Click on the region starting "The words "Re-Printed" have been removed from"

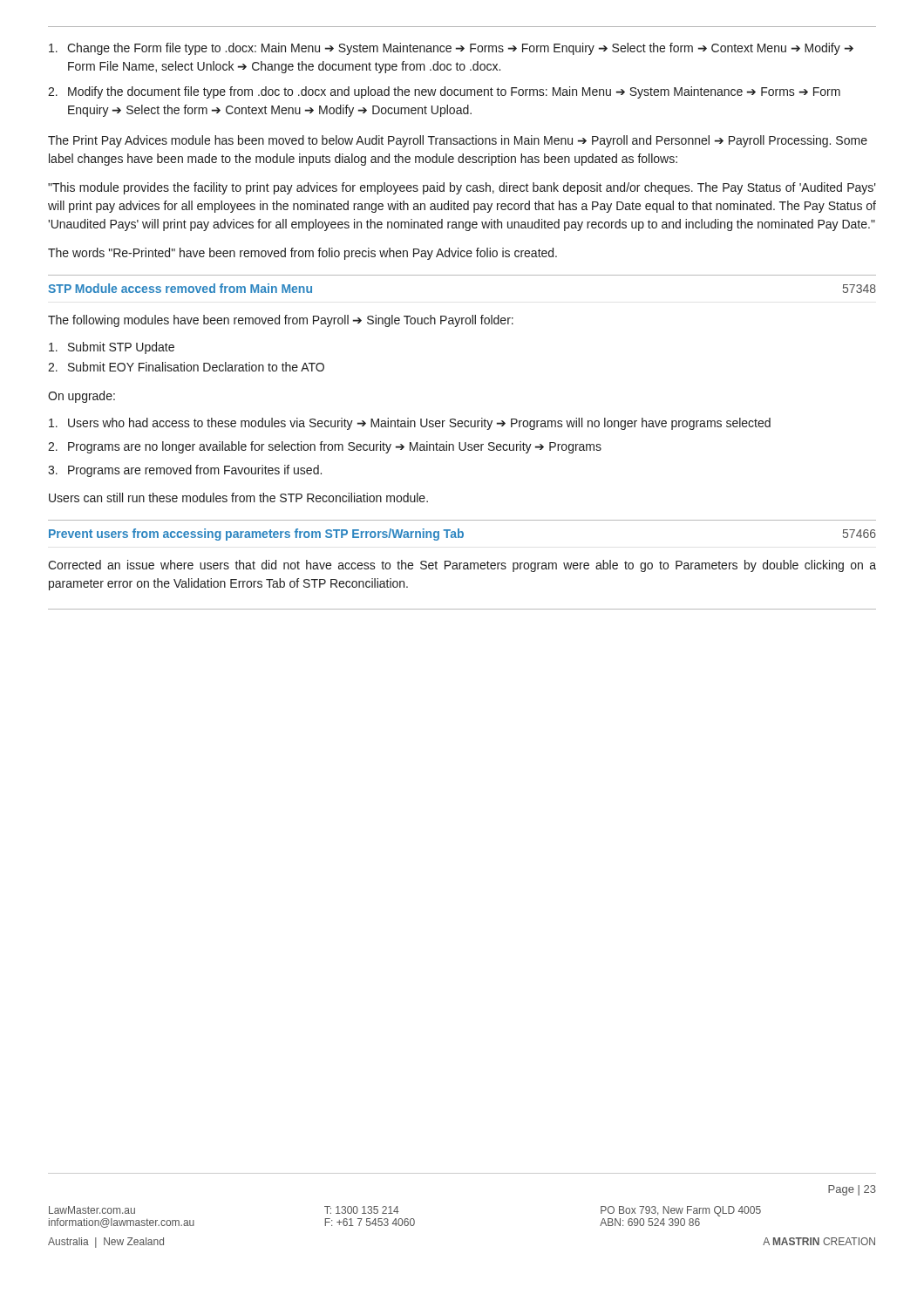[x=303, y=253]
